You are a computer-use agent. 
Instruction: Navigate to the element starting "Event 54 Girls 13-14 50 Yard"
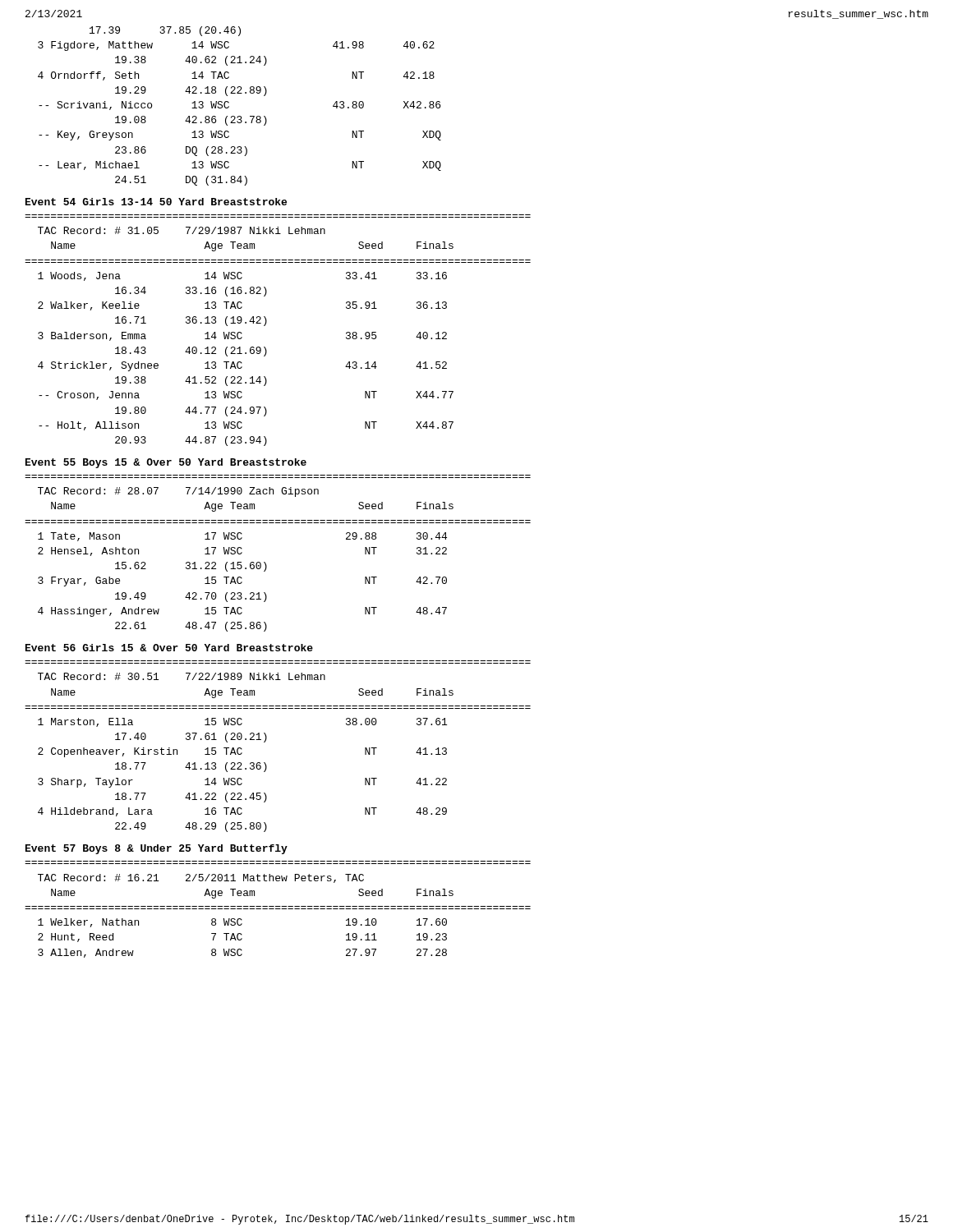tap(156, 203)
